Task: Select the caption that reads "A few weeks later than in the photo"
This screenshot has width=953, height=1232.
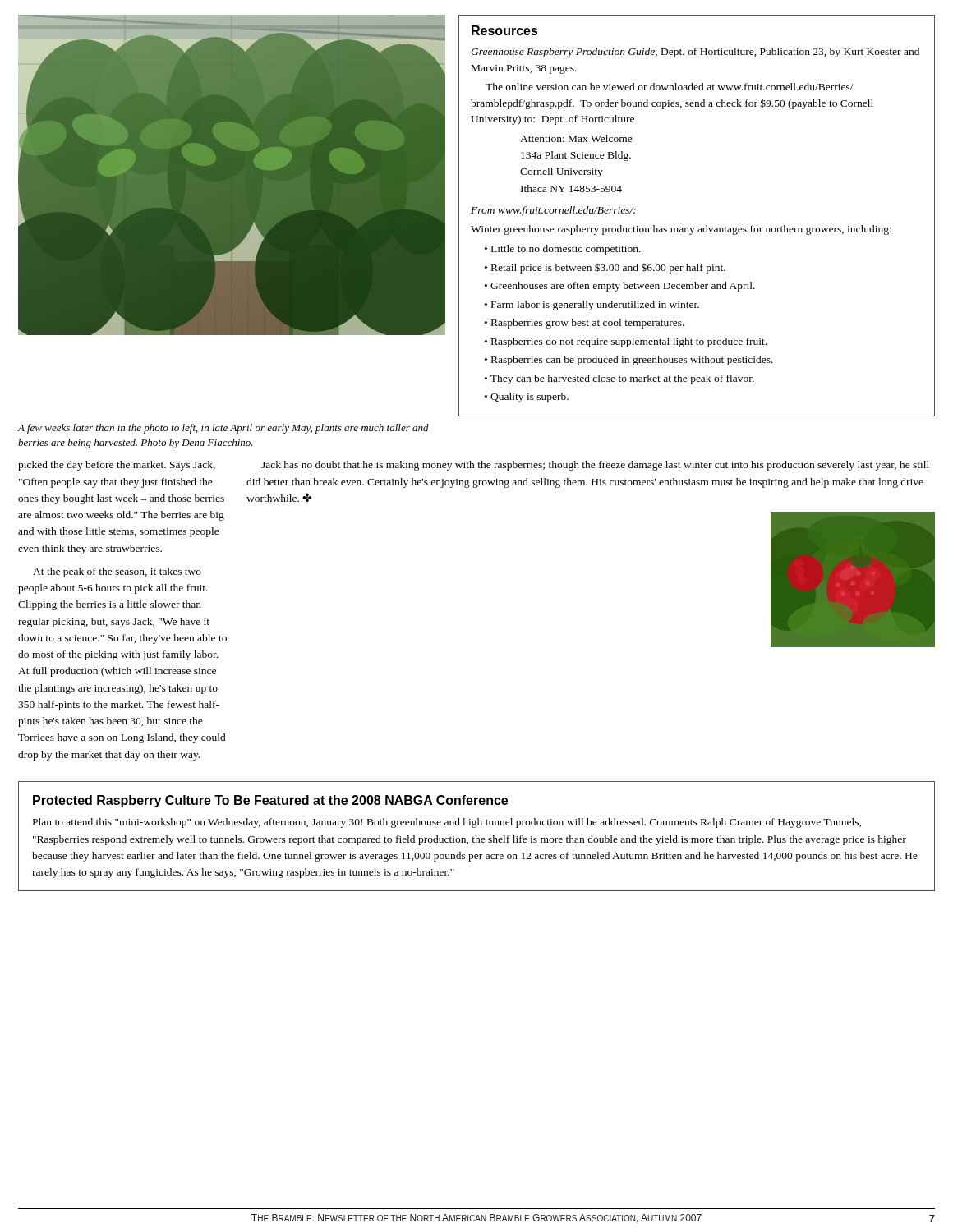Action: click(x=223, y=435)
